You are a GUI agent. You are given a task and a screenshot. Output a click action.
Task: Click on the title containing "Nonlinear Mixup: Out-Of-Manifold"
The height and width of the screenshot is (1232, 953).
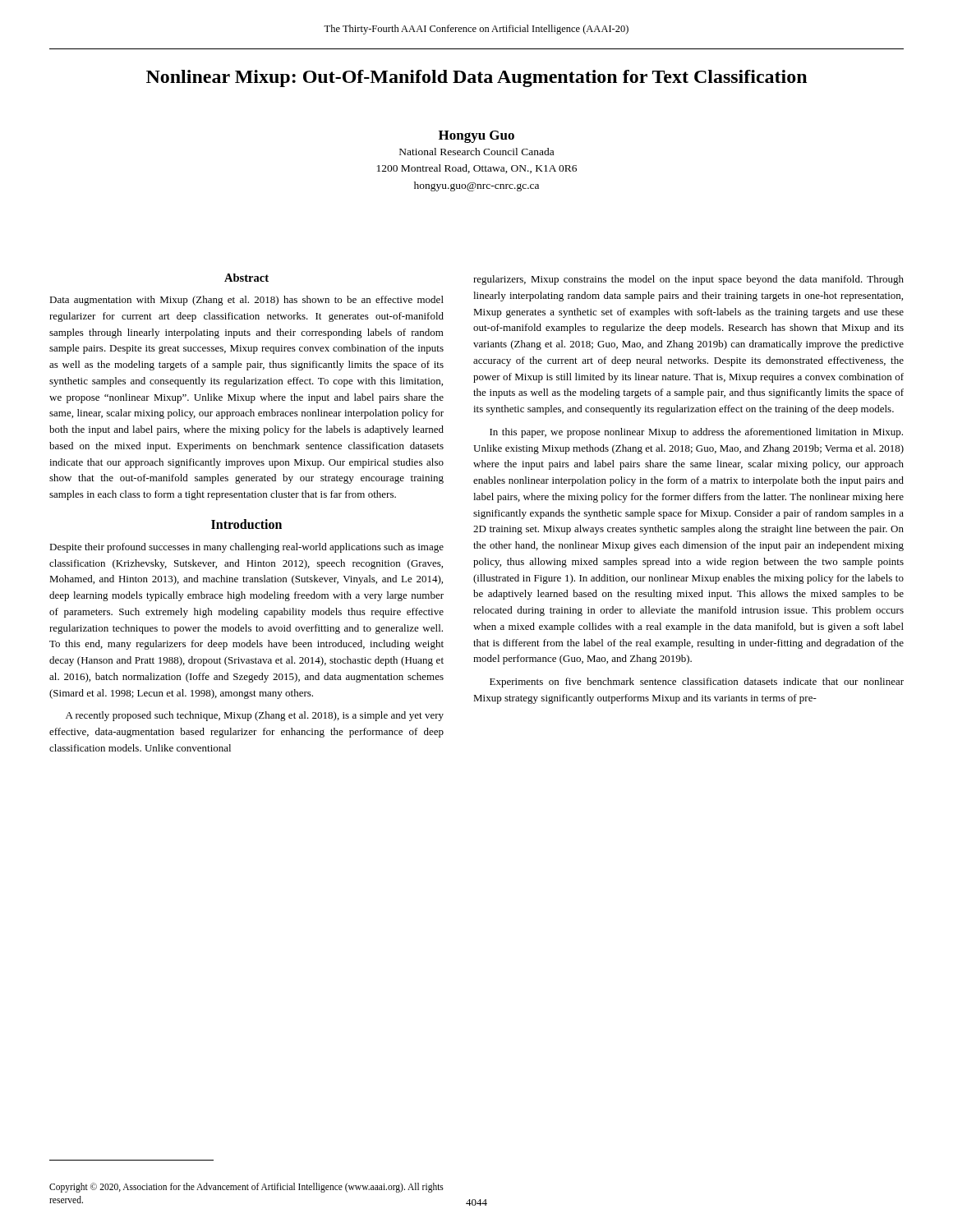coord(476,77)
